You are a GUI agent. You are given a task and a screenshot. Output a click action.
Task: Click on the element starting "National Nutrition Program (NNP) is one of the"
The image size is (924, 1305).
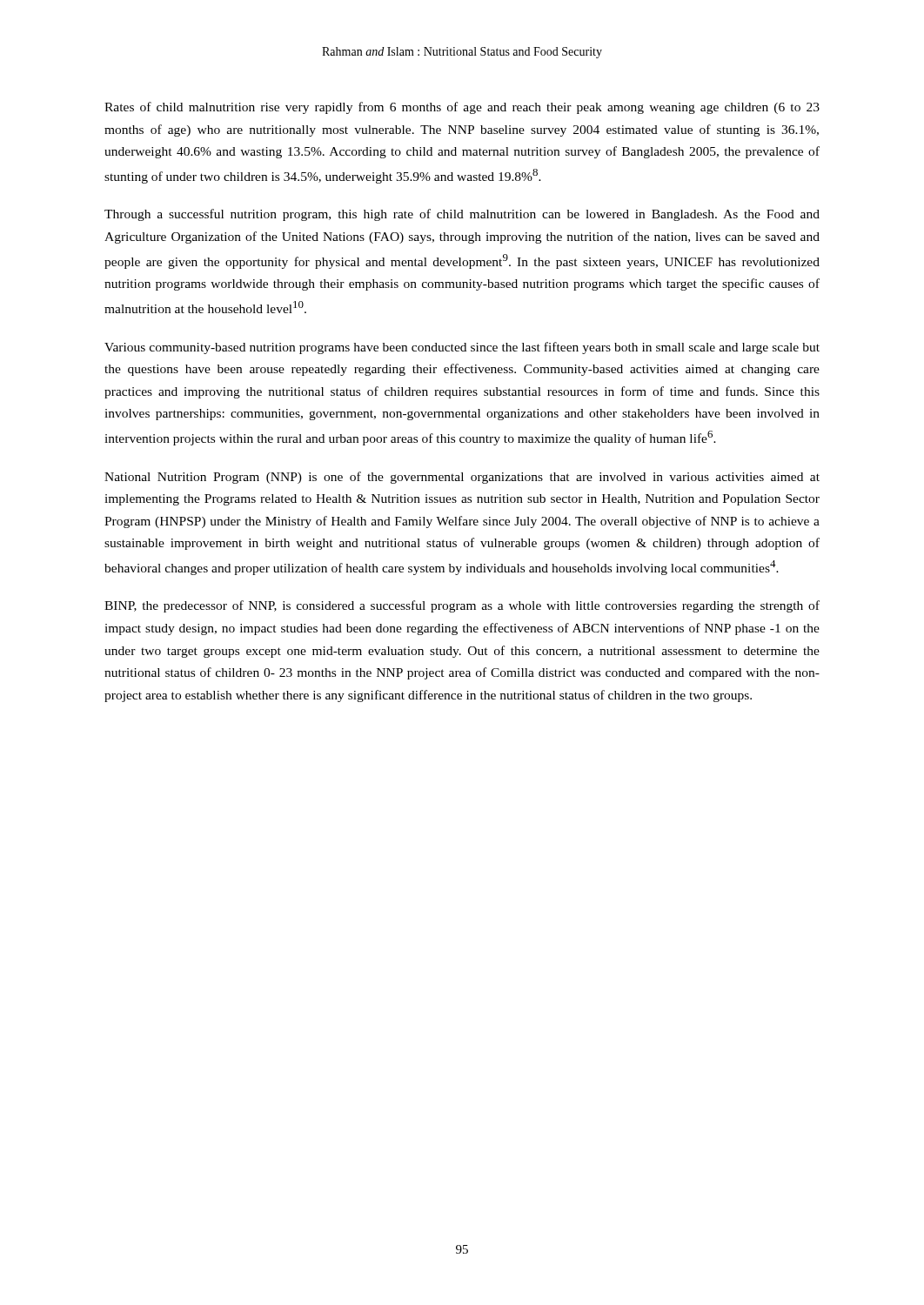[462, 522]
